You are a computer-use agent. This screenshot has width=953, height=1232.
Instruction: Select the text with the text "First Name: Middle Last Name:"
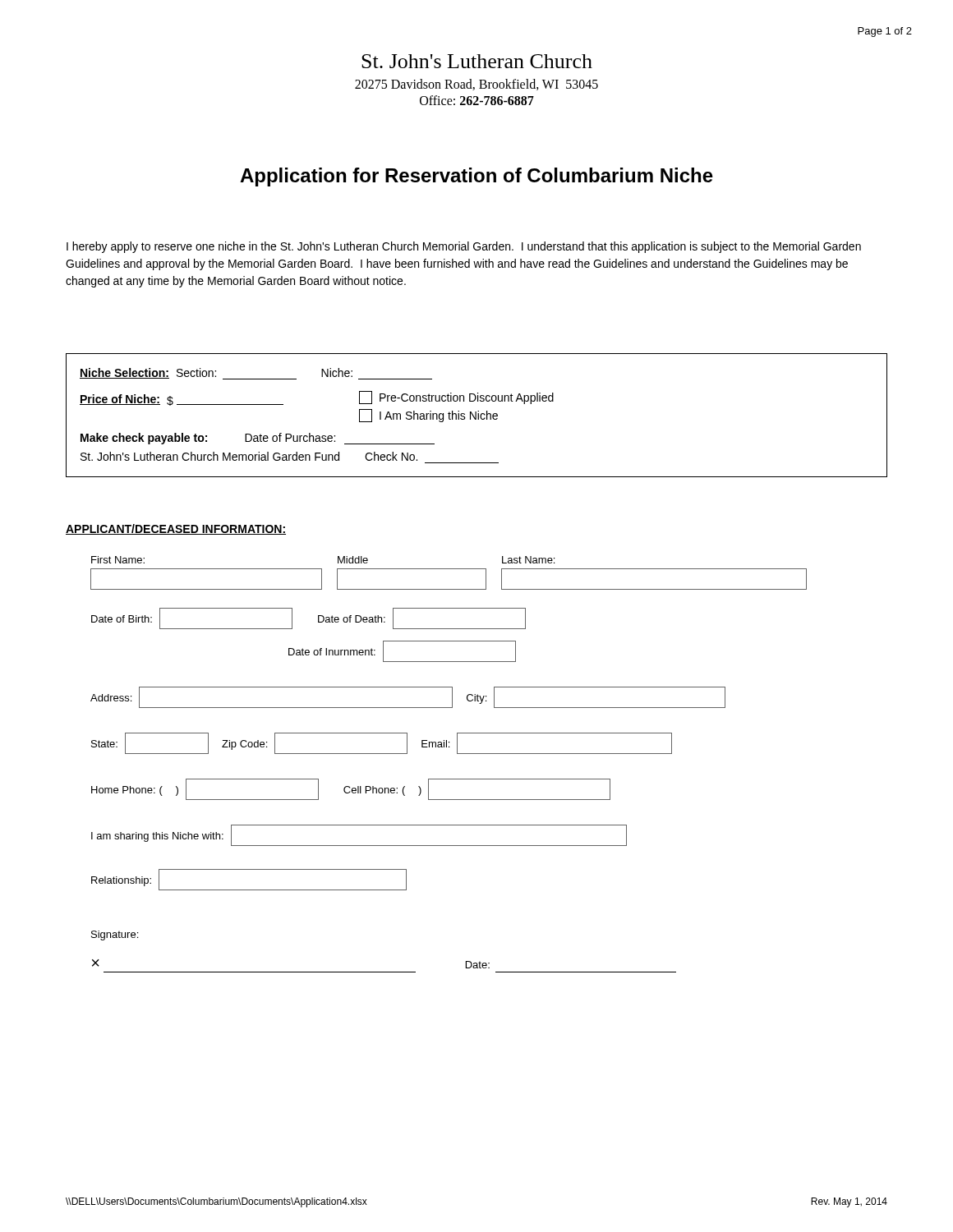point(489,572)
